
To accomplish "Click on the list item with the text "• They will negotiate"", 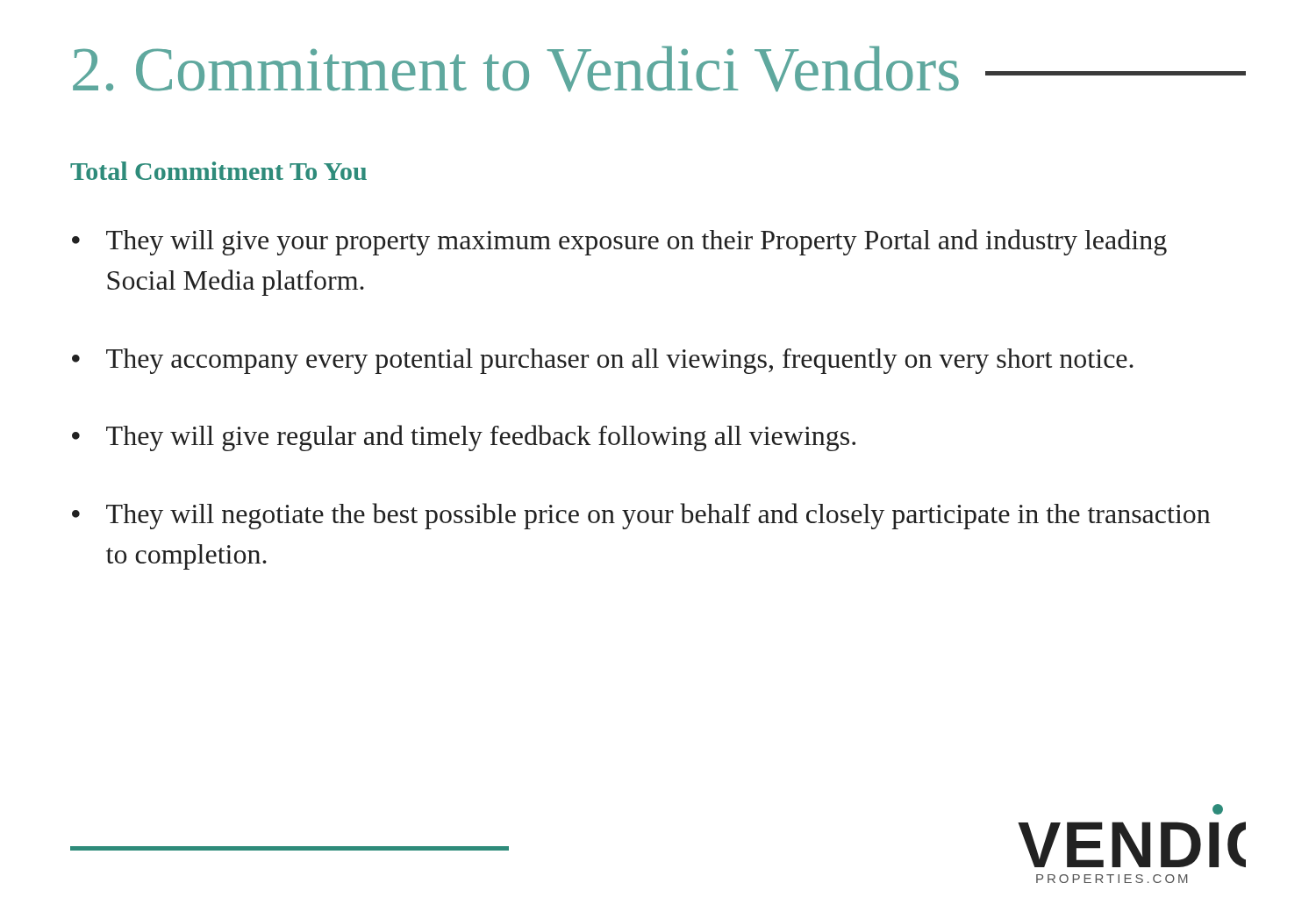I will click(640, 534).
